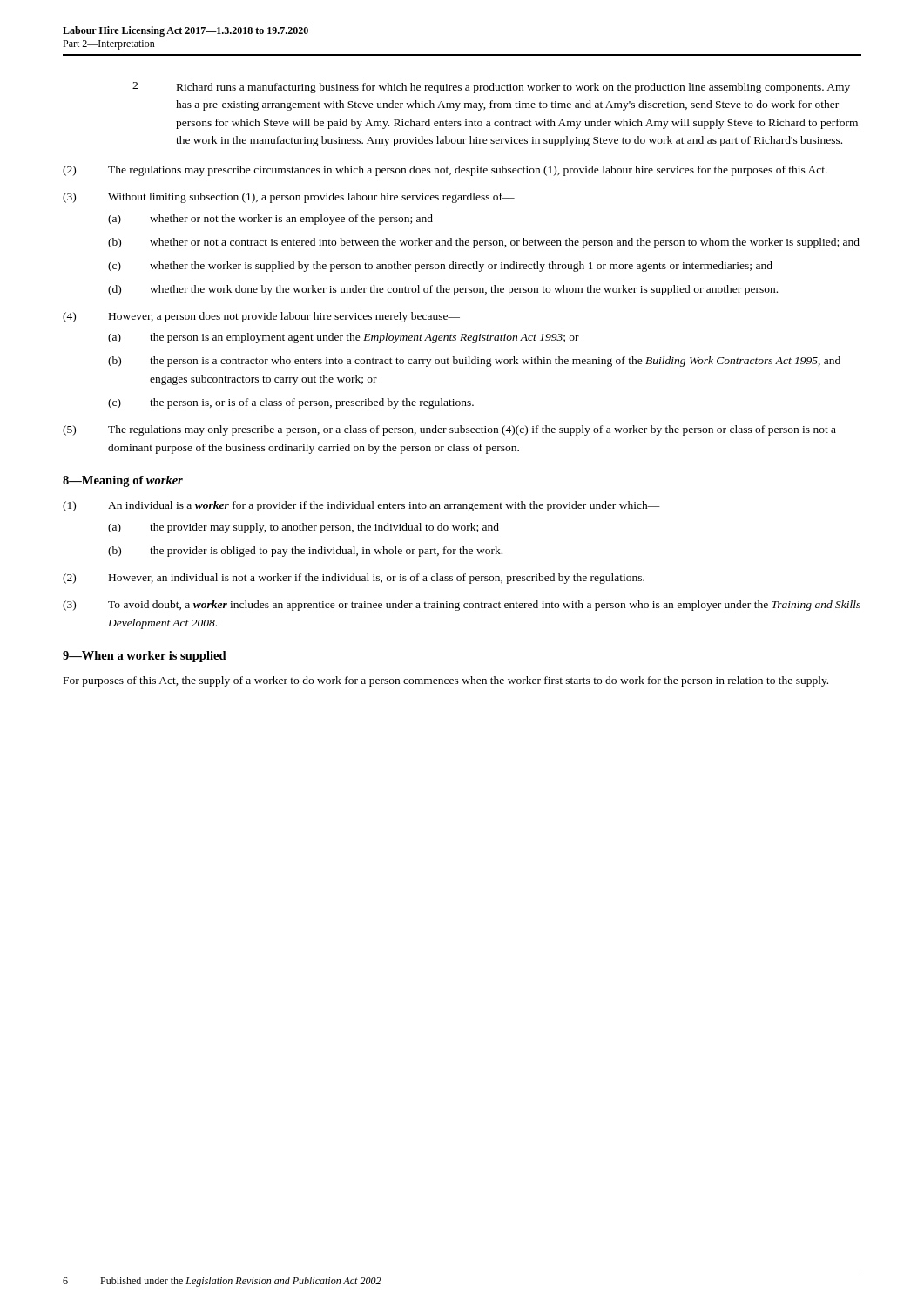Locate the block of text that opens with "(c) whether the"
This screenshot has height=1307, width=924.
point(485,266)
